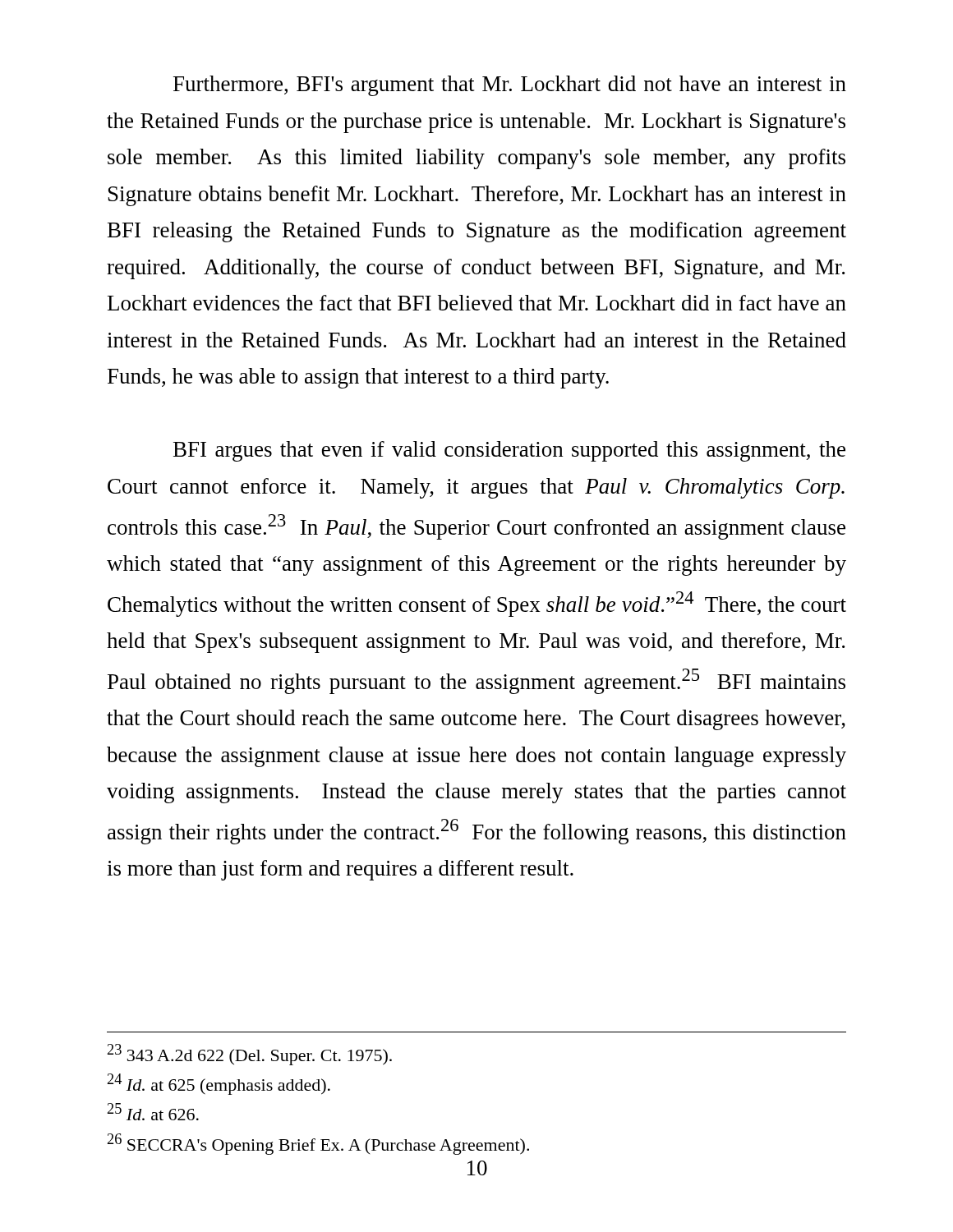
Task: Point to the passage starting "BFI argues that even"
Action: [476, 659]
